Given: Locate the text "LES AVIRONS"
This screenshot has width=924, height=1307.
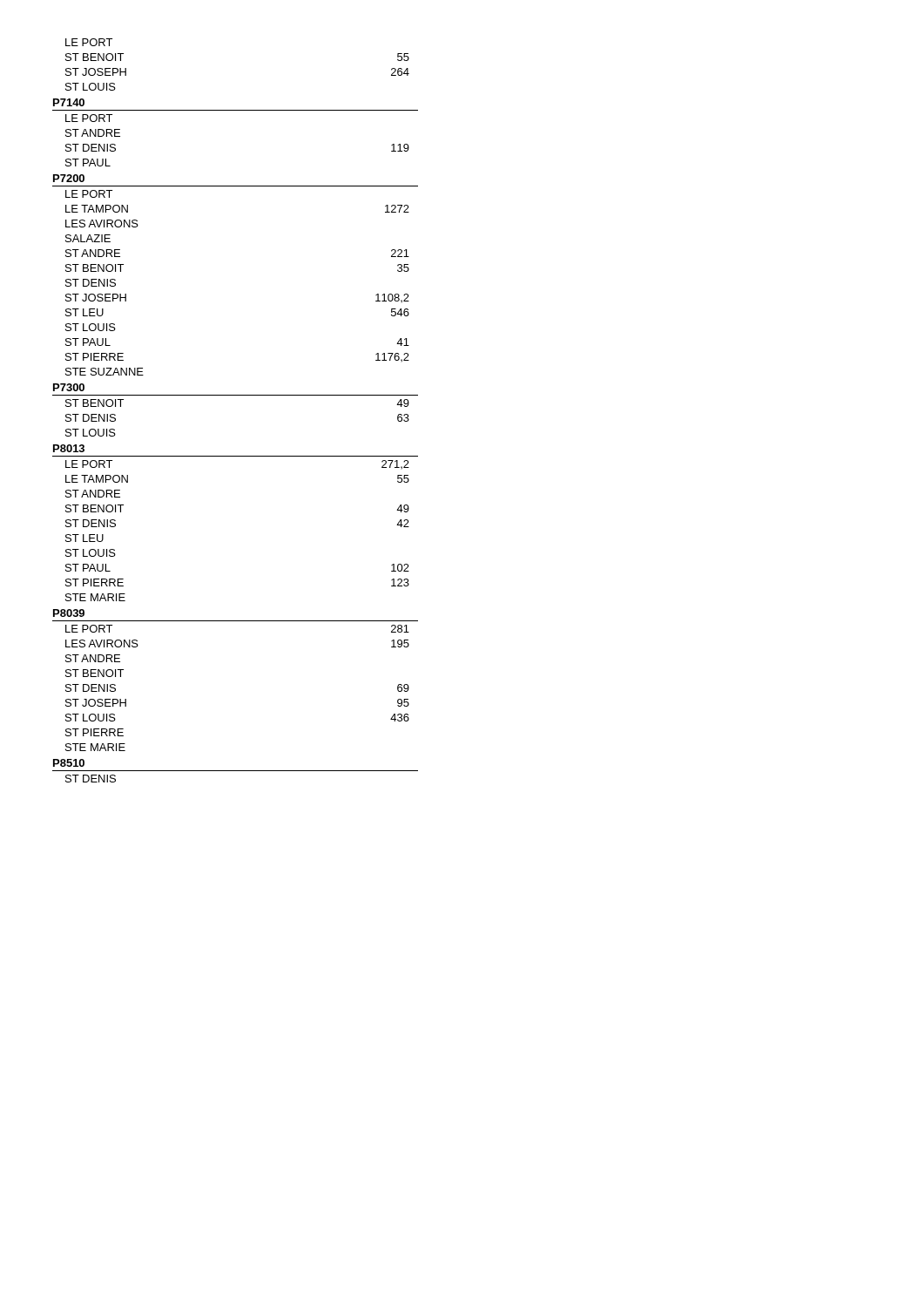Looking at the screenshot, I should point(102,223).
